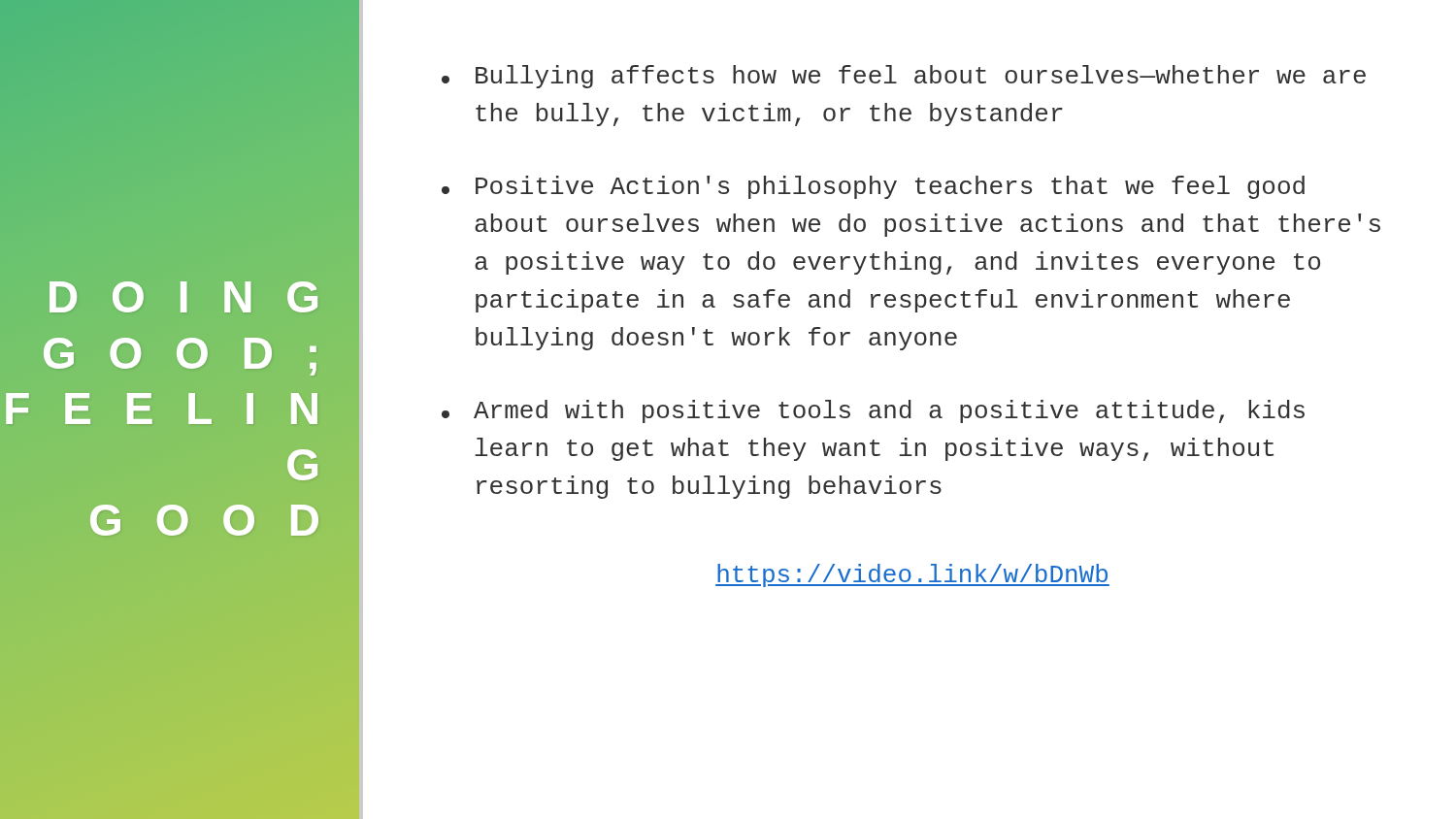Where is the title that starts "D O I N G G O O"?
The height and width of the screenshot is (819, 1456).
167,409
